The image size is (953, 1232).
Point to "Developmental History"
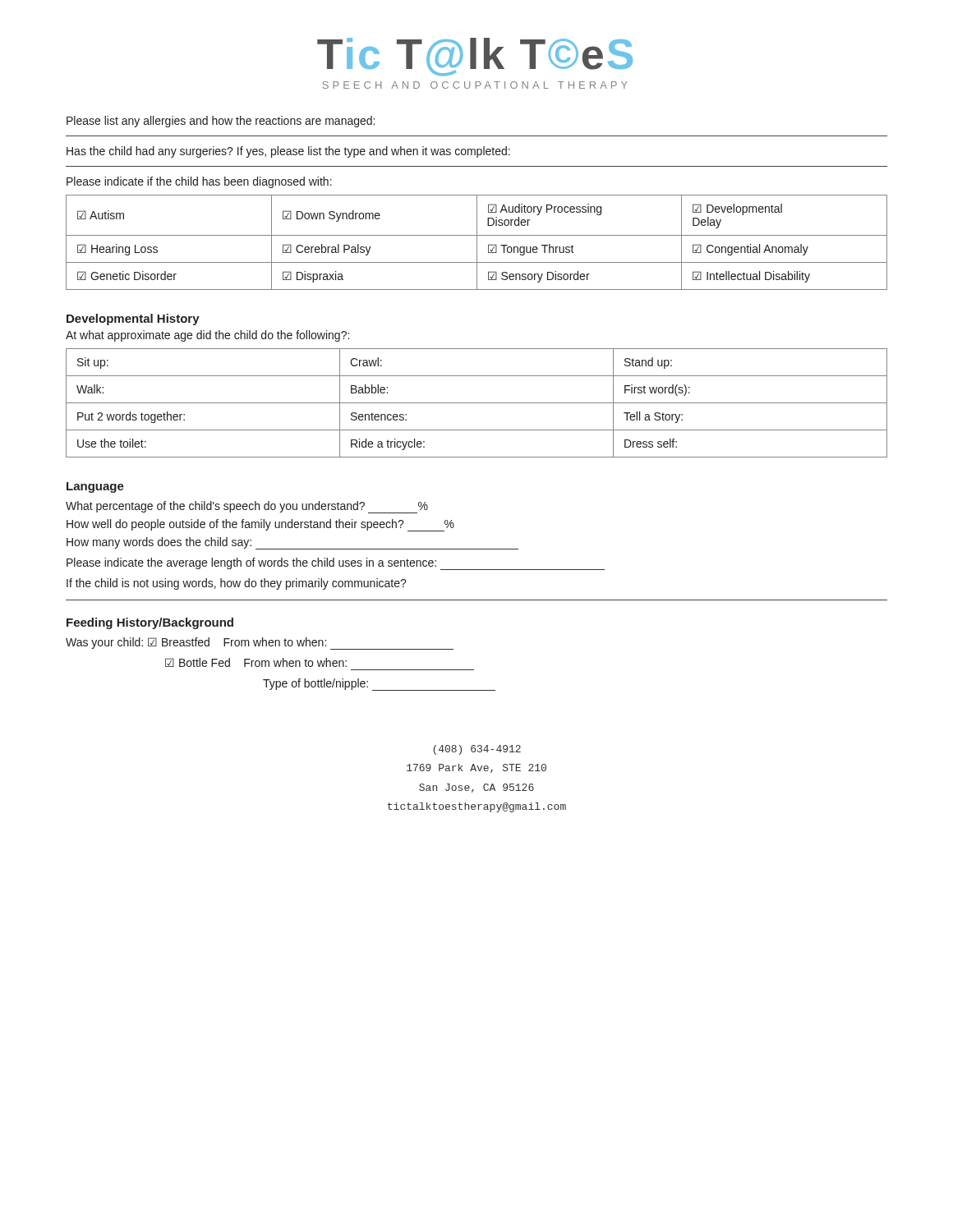point(133,318)
